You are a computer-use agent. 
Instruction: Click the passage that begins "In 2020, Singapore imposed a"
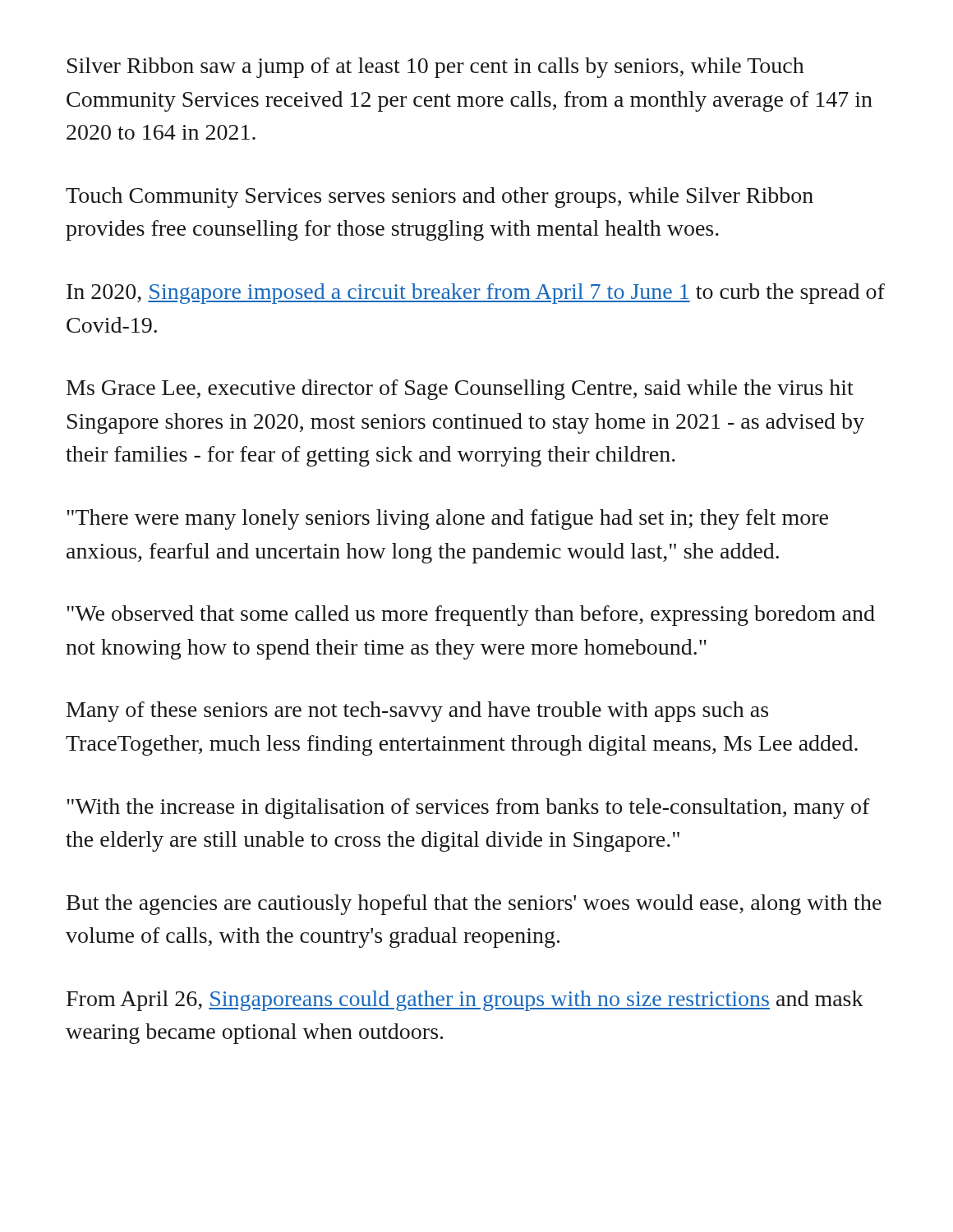(x=475, y=308)
